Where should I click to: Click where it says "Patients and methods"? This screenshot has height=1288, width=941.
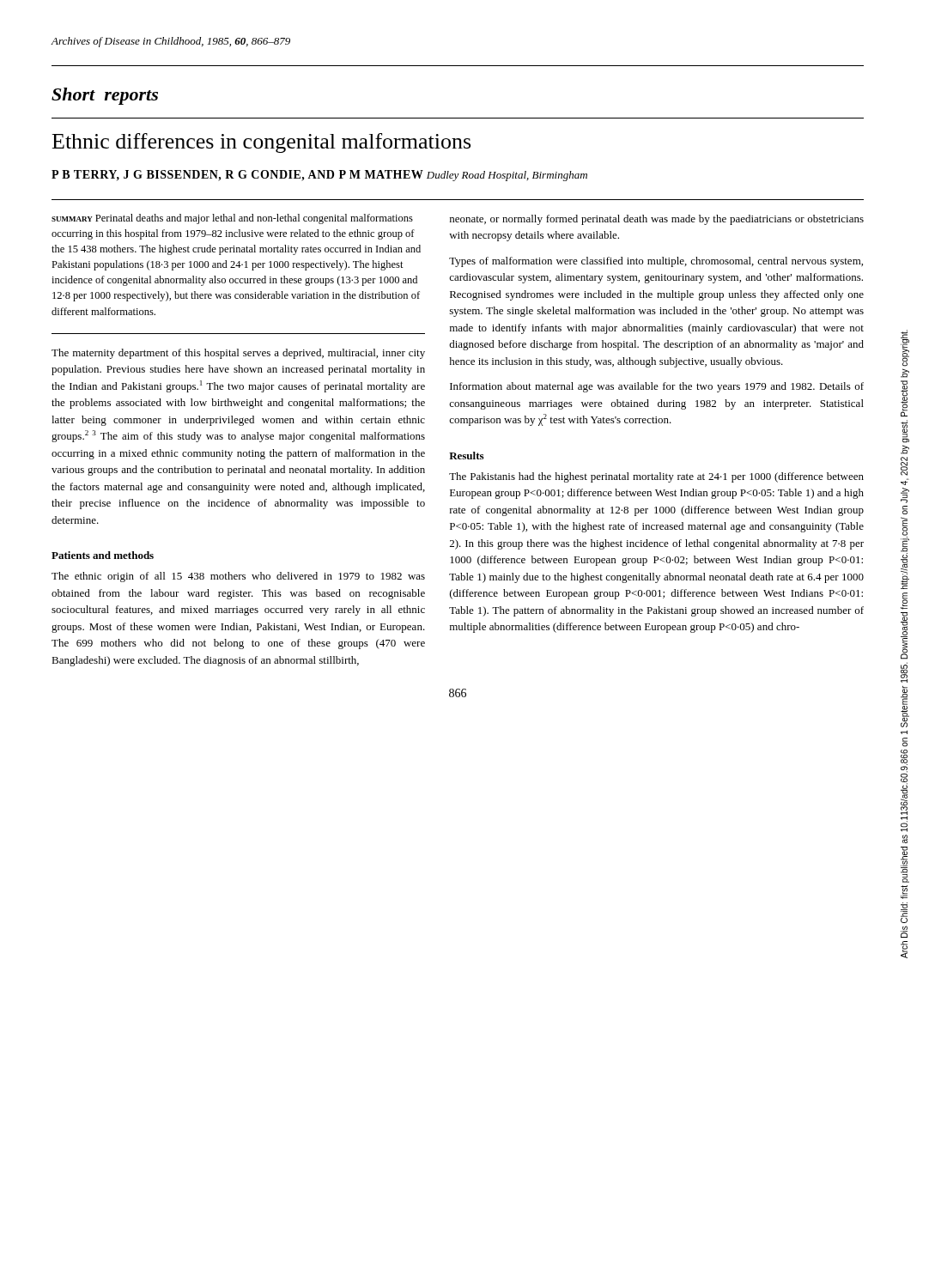[x=103, y=556]
